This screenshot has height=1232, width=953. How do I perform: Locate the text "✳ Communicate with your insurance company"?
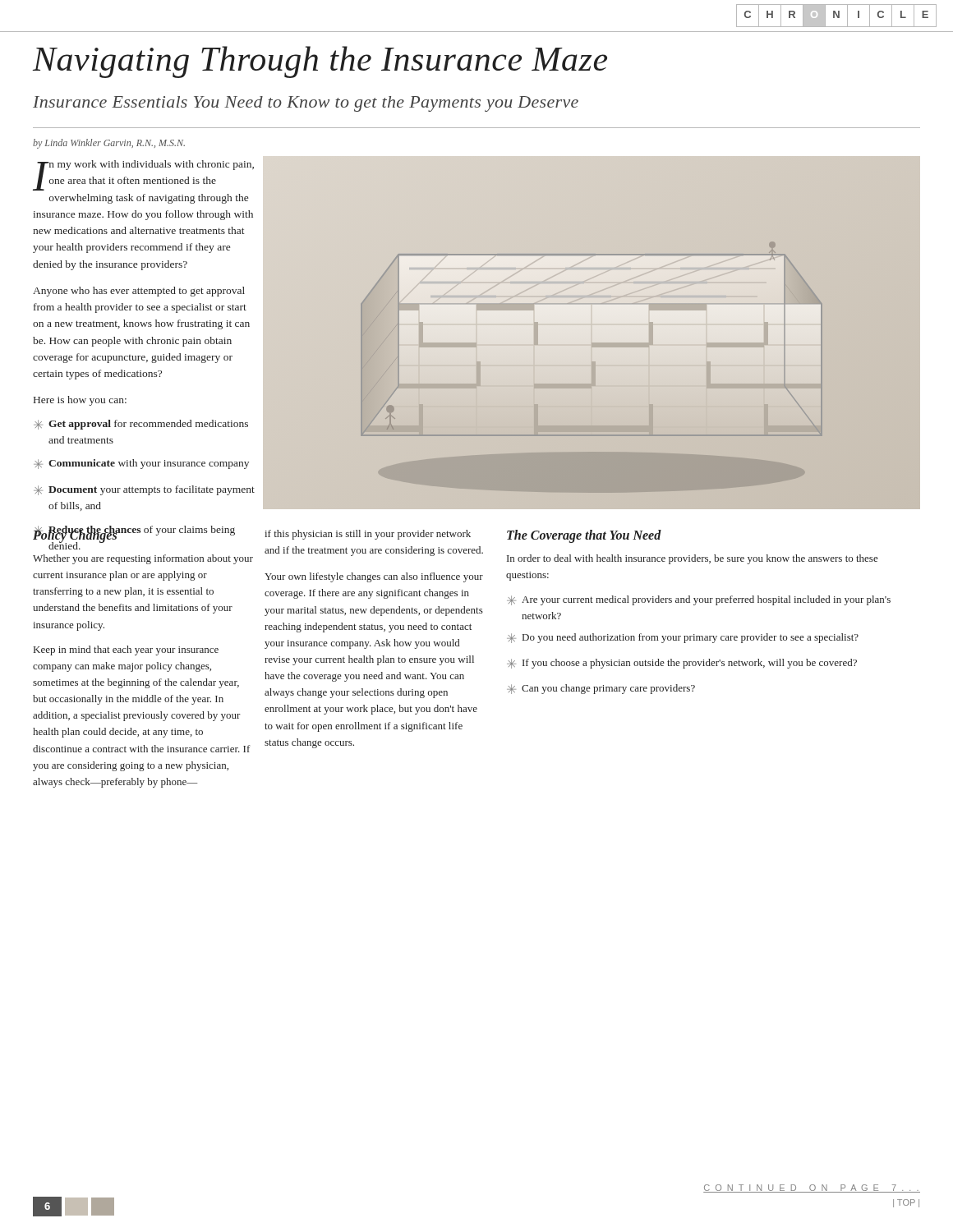coord(144,465)
